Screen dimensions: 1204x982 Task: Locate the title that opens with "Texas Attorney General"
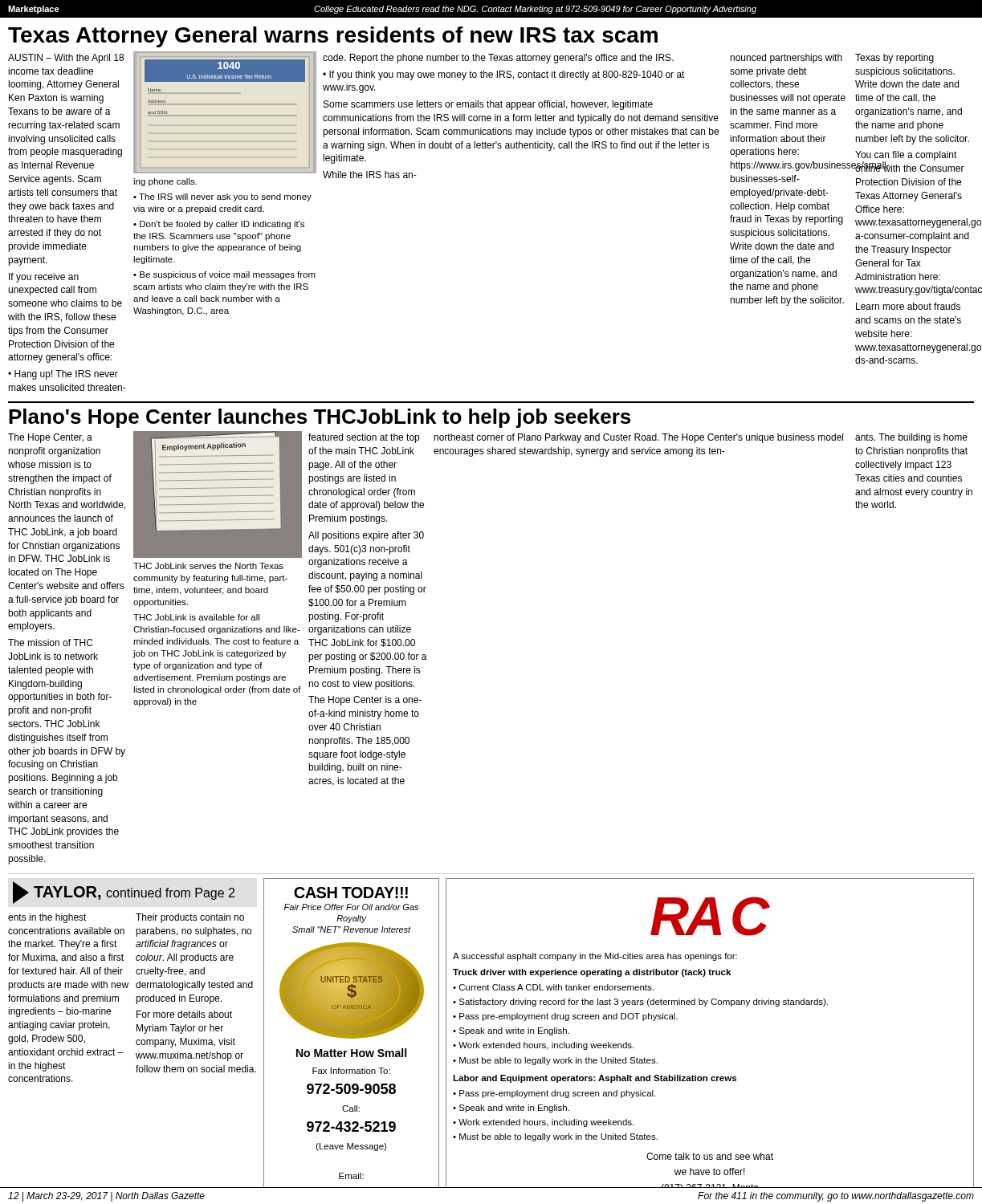click(x=334, y=35)
